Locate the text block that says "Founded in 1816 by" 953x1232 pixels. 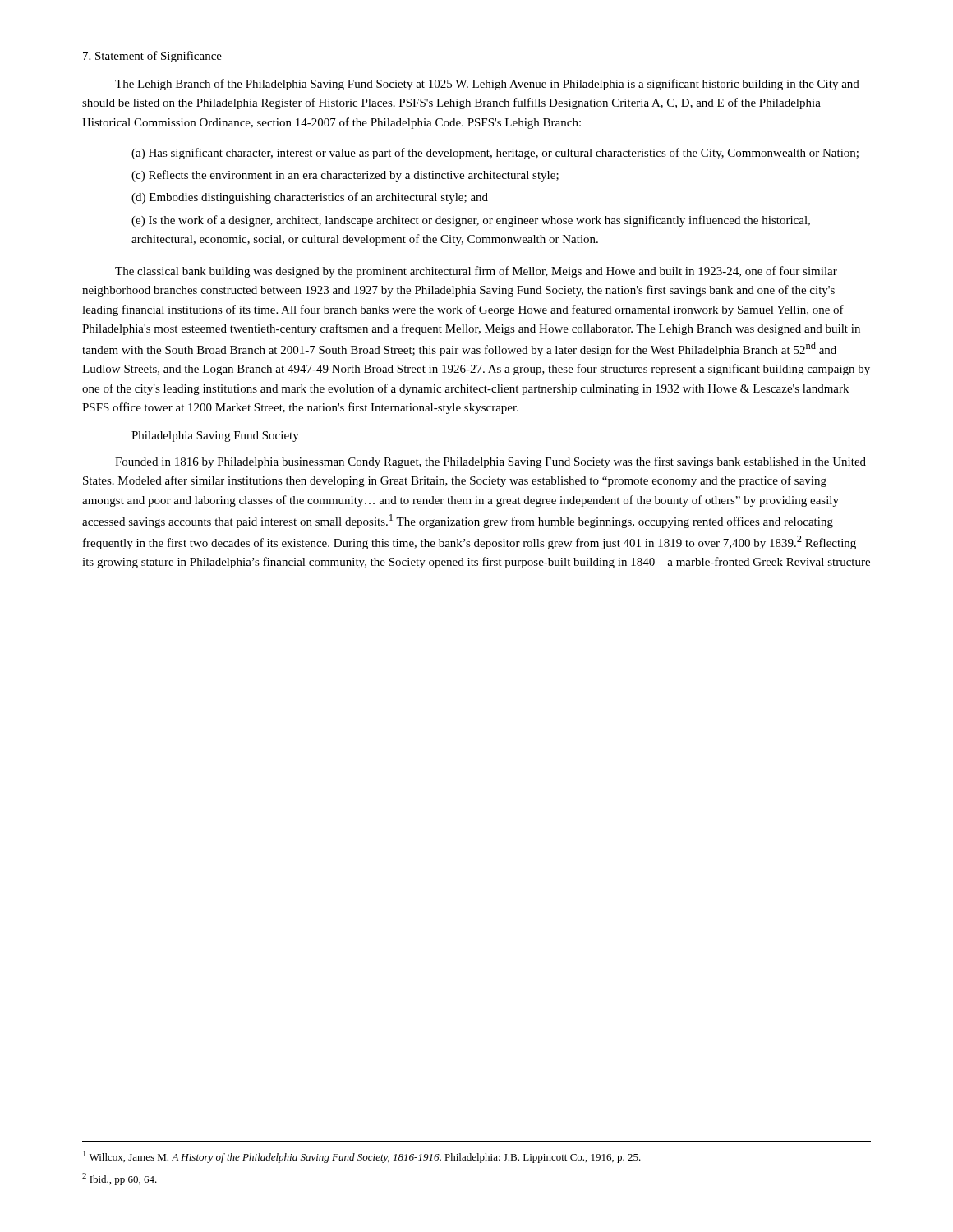point(476,512)
